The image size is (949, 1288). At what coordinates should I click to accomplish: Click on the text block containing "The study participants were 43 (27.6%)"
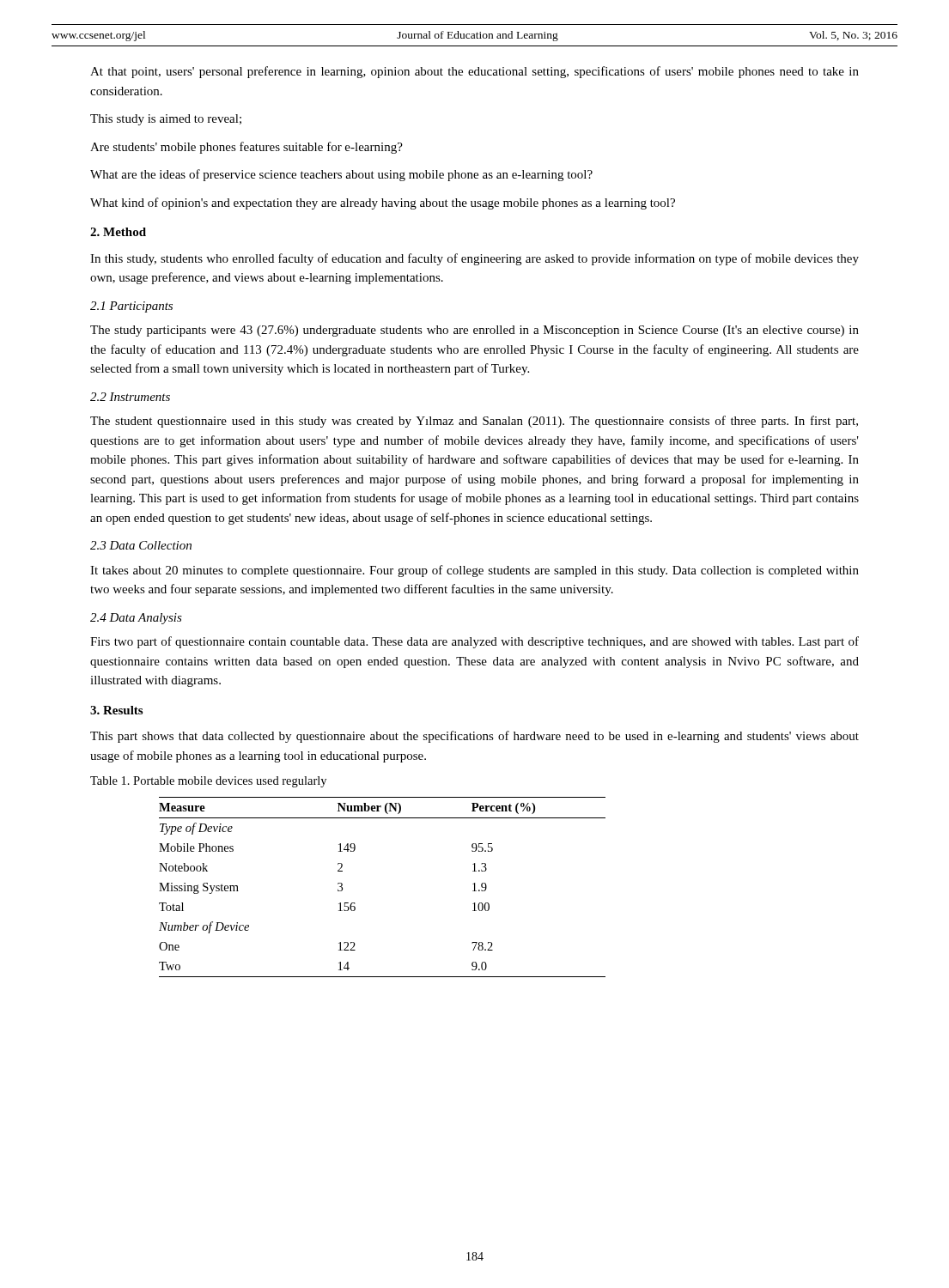[474, 349]
